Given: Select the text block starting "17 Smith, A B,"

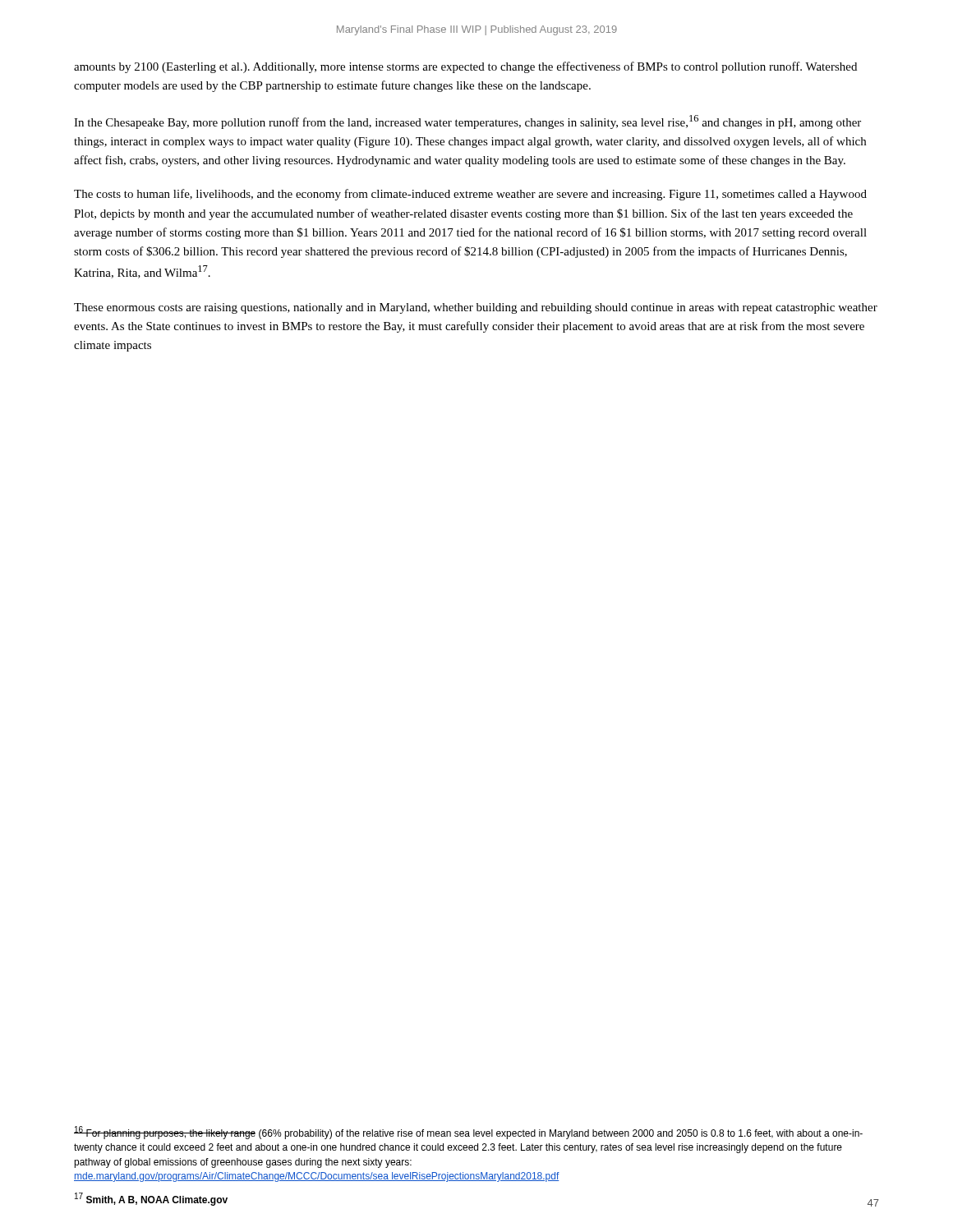Looking at the screenshot, I should pyautogui.click(x=151, y=1198).
